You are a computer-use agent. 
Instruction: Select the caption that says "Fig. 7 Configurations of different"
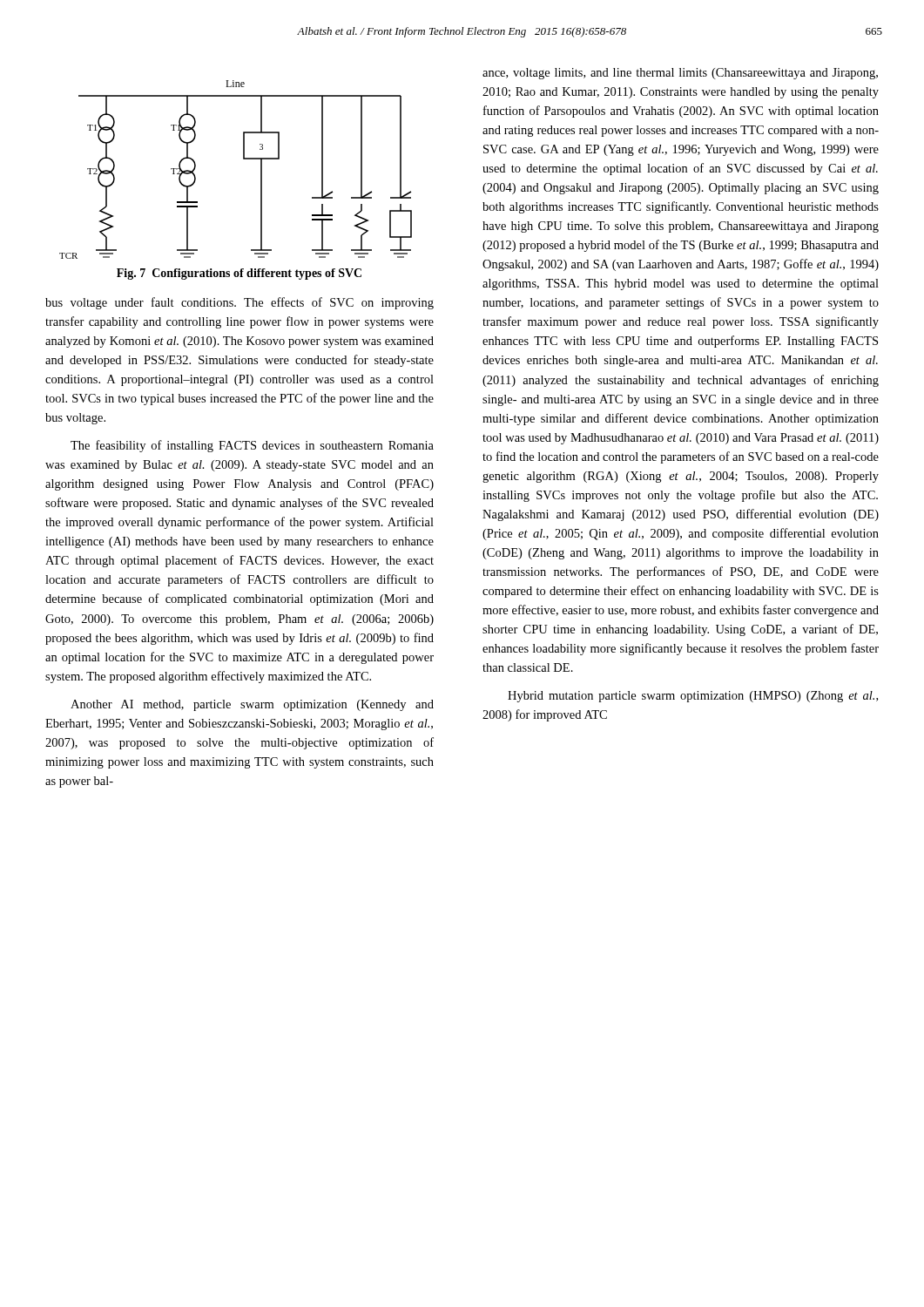[240, 273]
